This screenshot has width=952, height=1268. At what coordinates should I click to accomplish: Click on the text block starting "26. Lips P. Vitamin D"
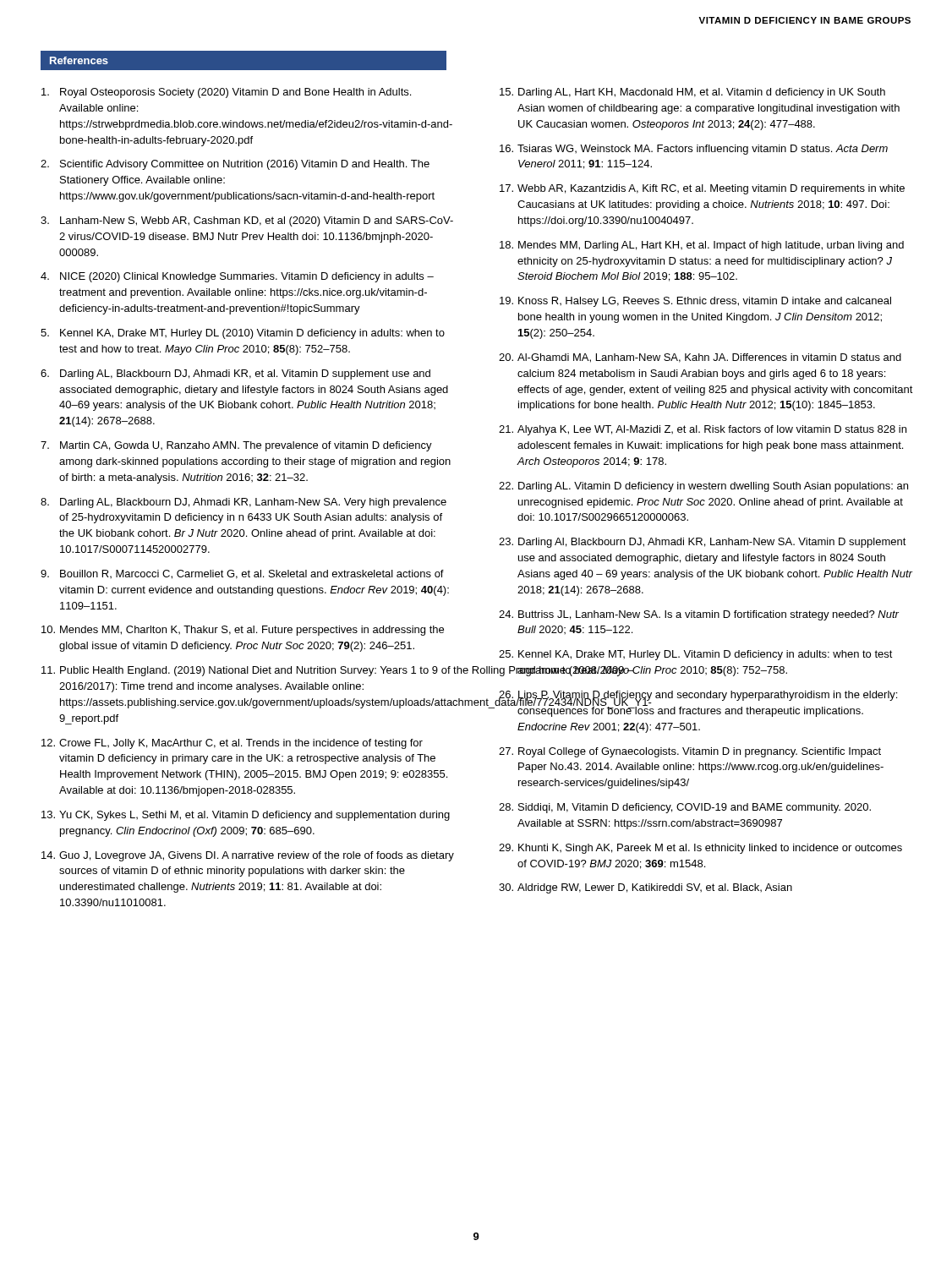click(x=706, y=711)
